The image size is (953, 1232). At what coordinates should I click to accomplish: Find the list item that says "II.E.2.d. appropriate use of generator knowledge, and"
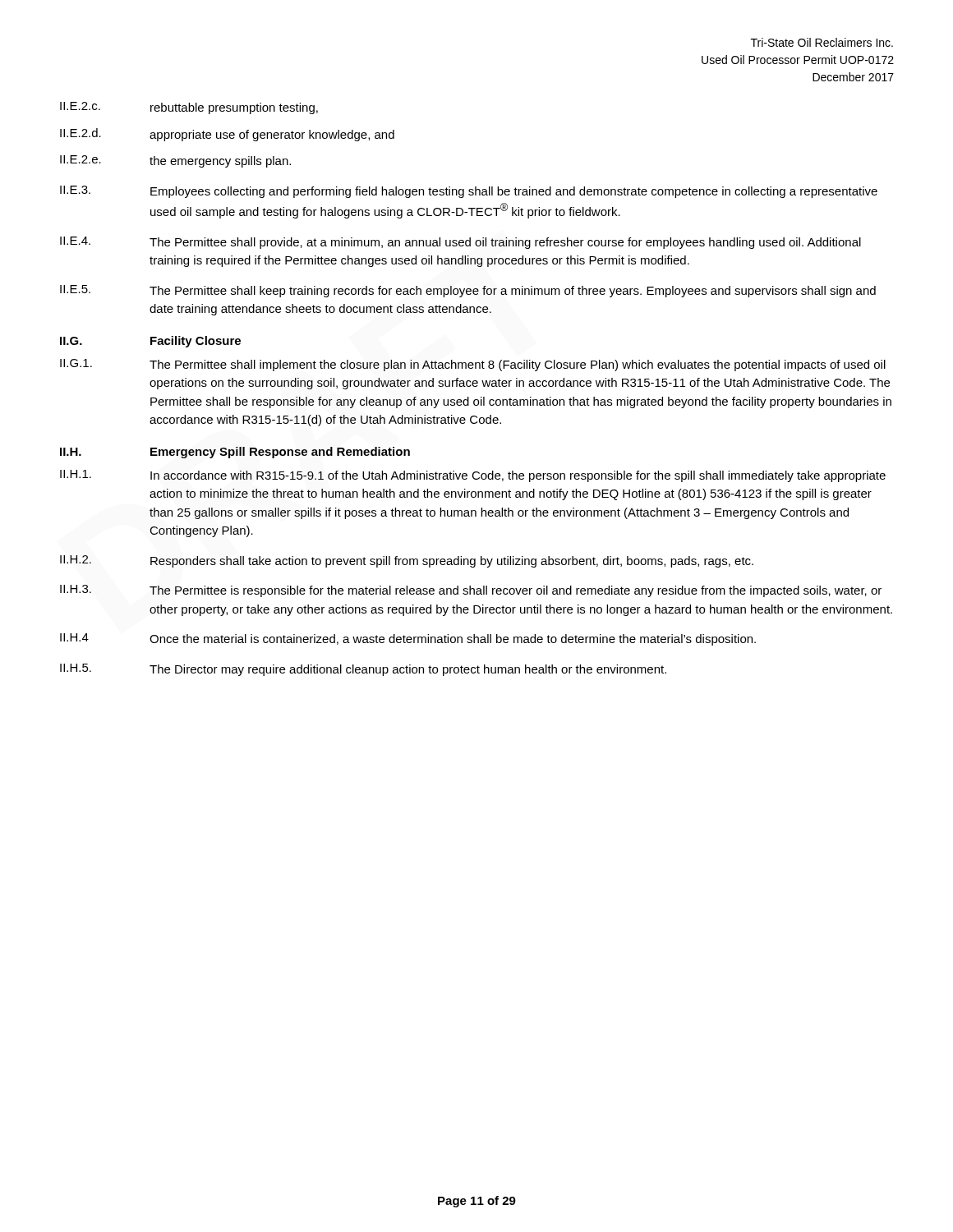pos(227,135)
